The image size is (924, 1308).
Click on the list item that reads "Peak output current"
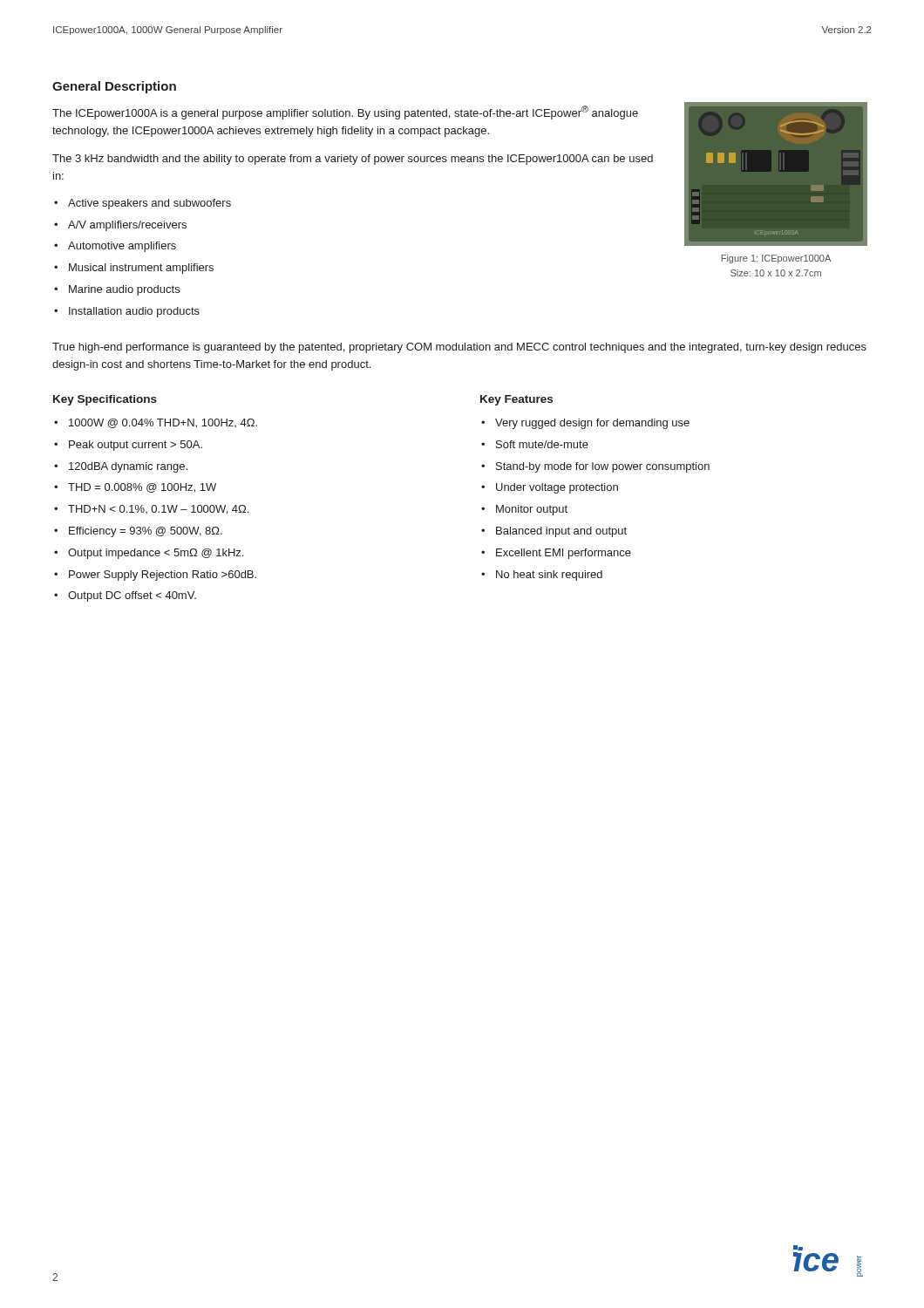point(136,444)
